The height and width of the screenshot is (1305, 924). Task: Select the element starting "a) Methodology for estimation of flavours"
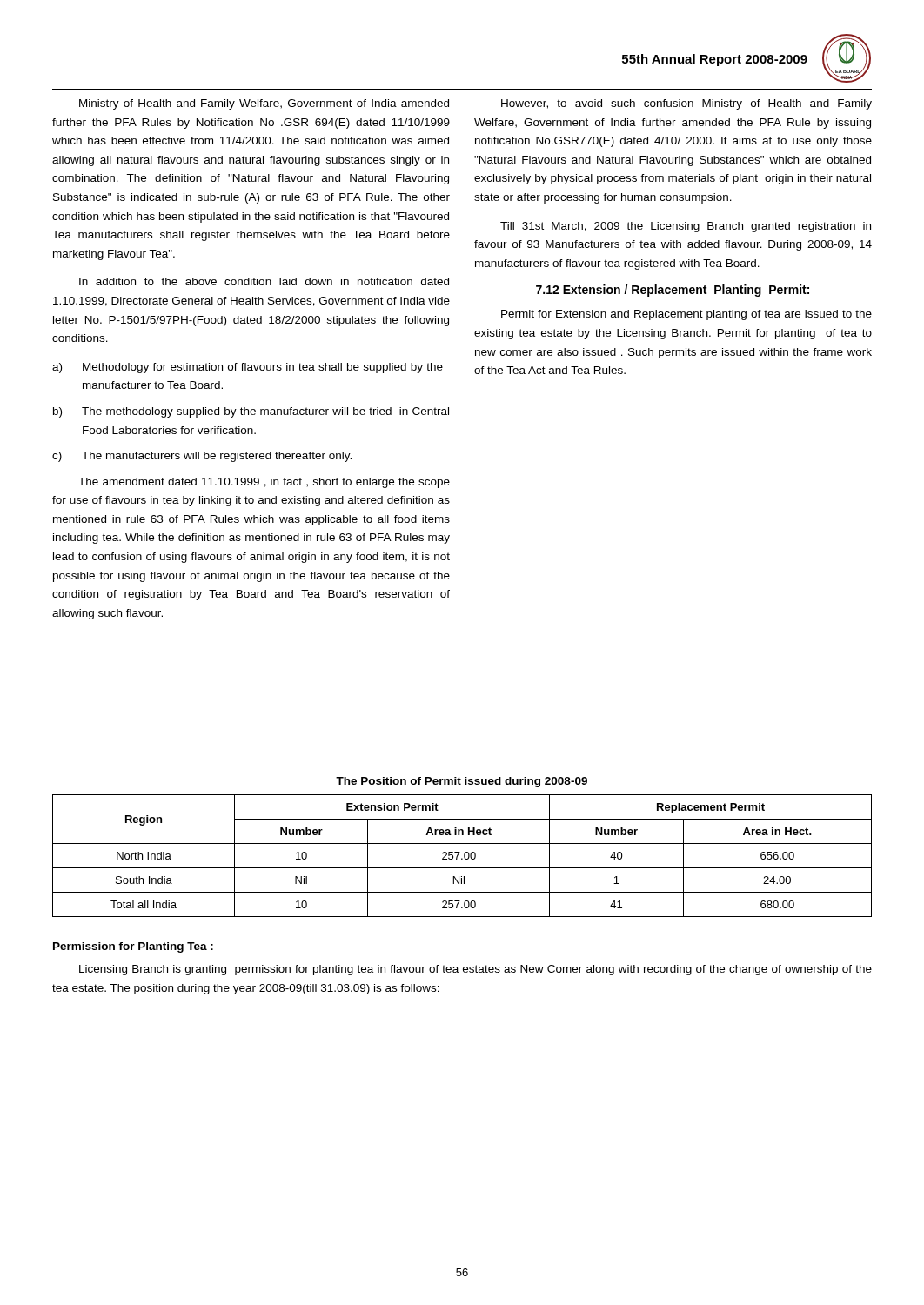[251, 376]
